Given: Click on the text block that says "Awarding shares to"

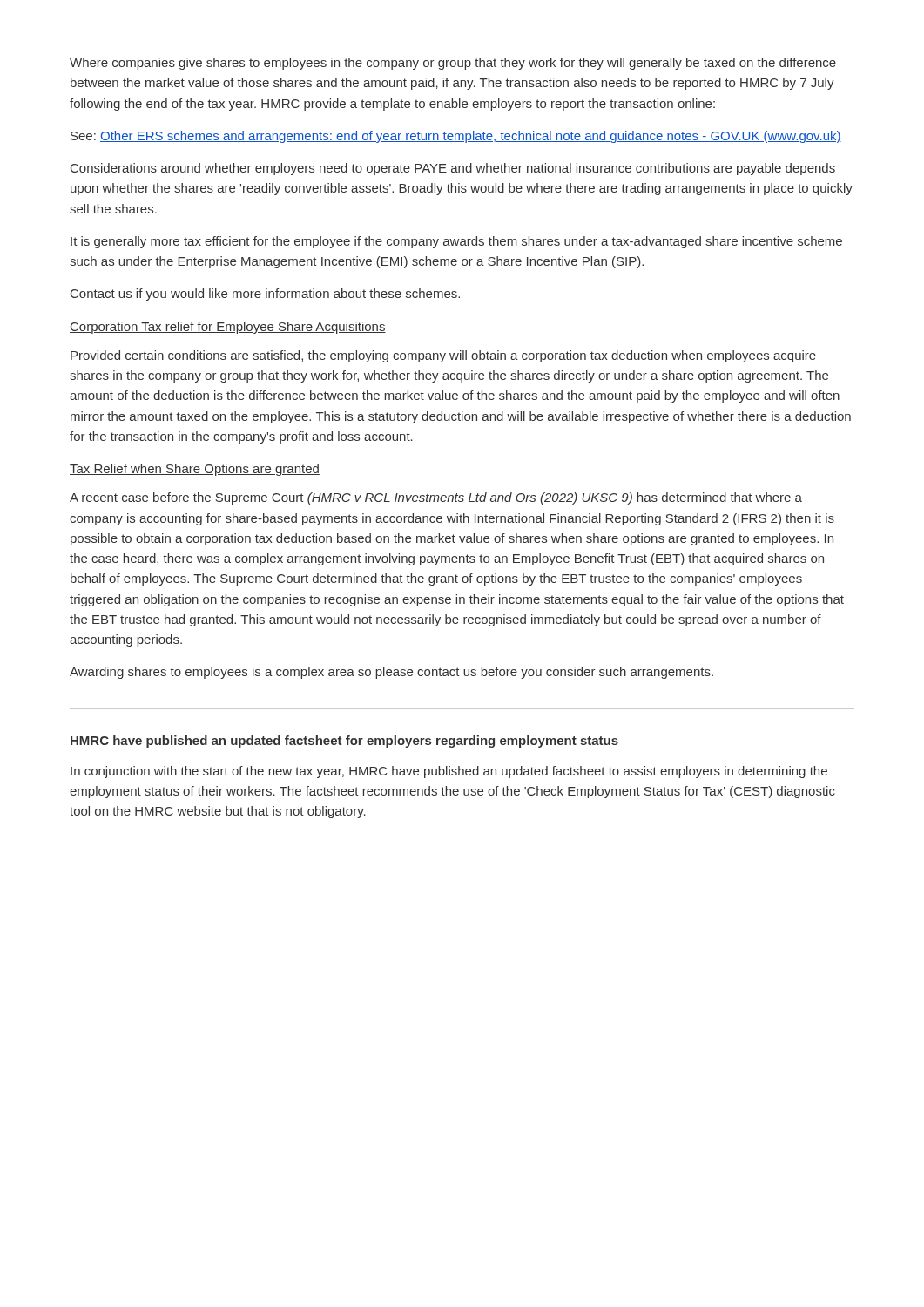Looking at the screenshot, I should coord(462,672).
